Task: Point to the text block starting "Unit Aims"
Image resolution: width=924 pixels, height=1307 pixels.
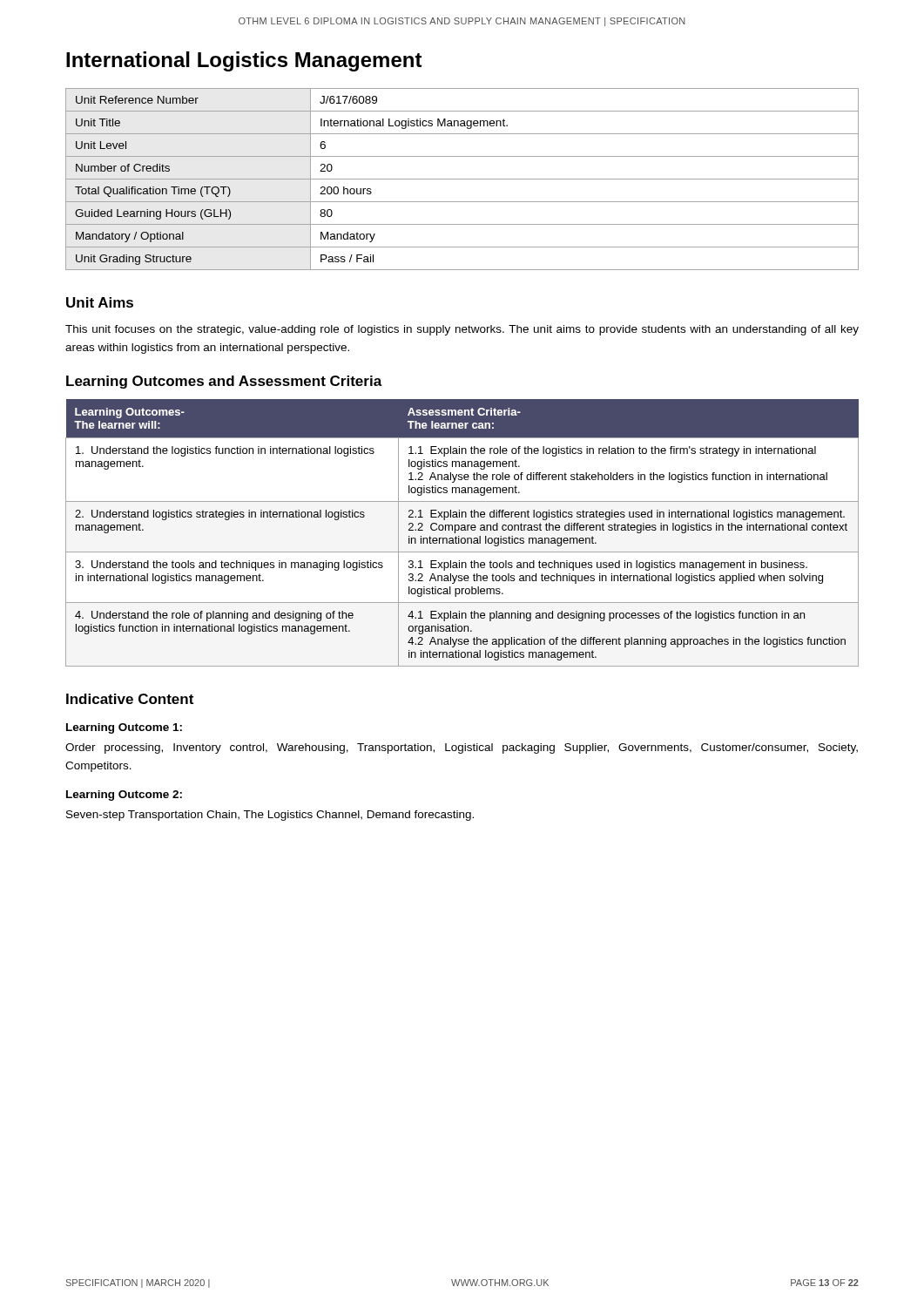Action: (100, 303)
